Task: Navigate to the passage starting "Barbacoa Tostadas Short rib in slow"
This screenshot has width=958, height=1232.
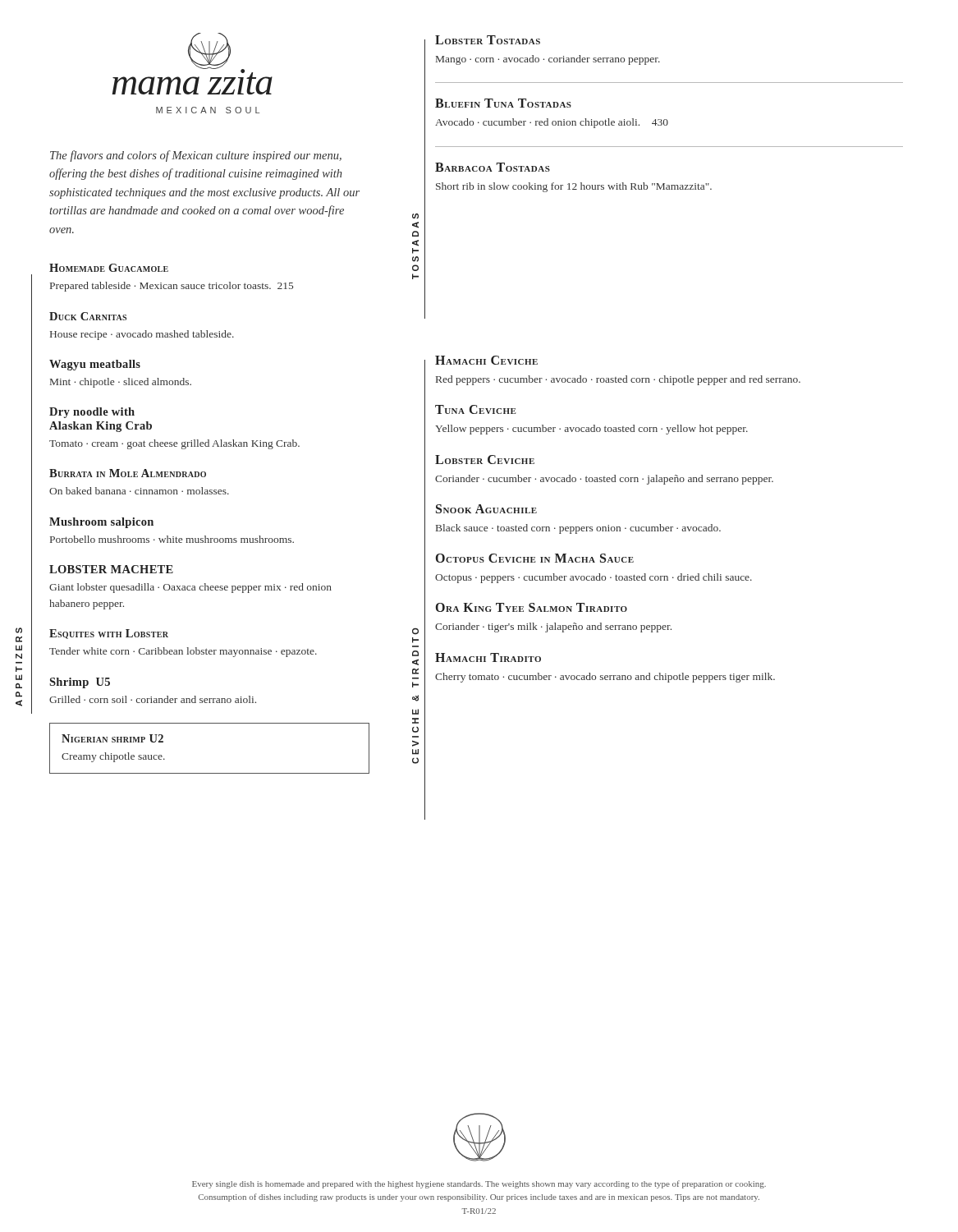Action: pos(669,177)
